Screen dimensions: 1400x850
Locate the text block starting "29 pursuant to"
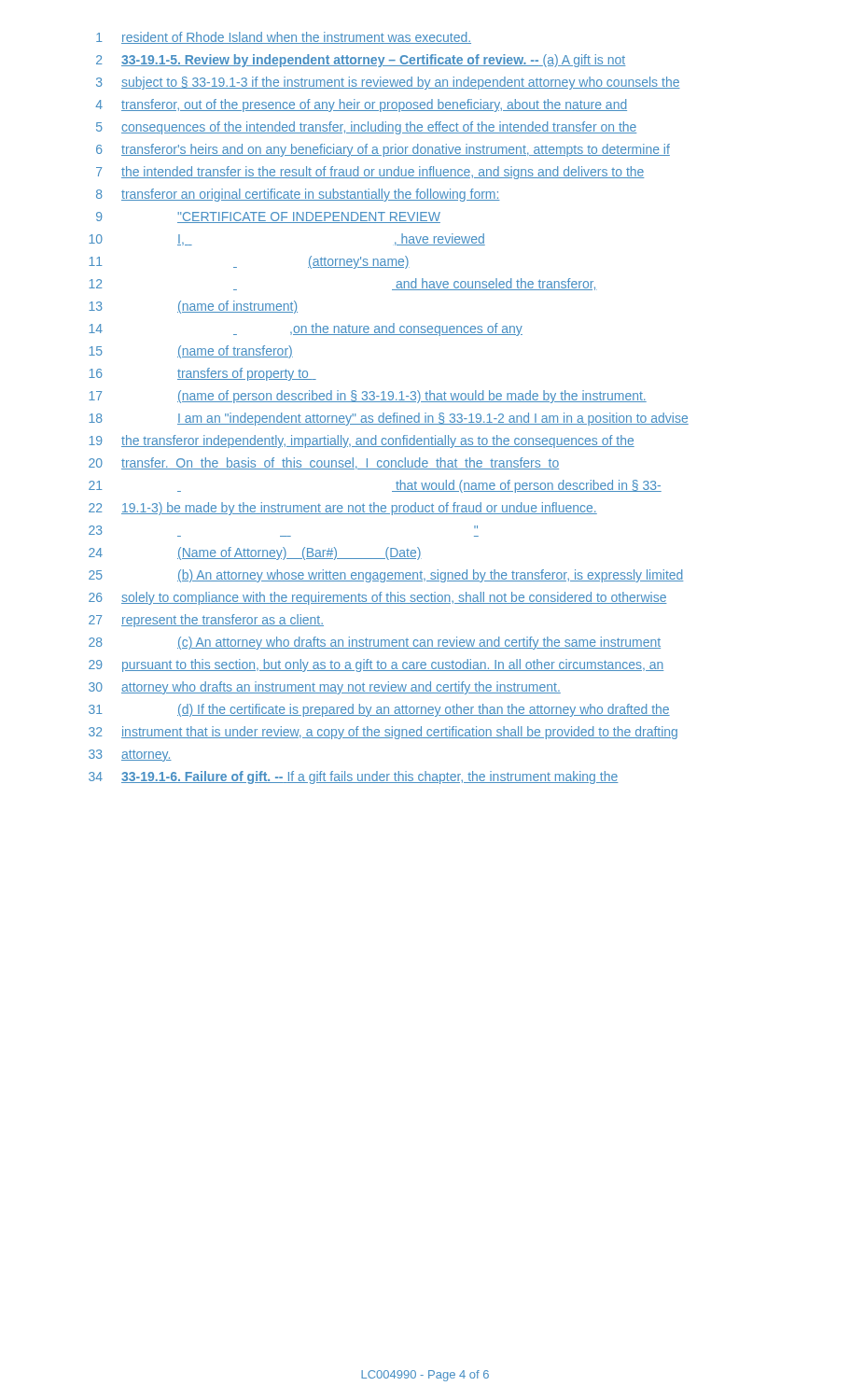point(434,665)
